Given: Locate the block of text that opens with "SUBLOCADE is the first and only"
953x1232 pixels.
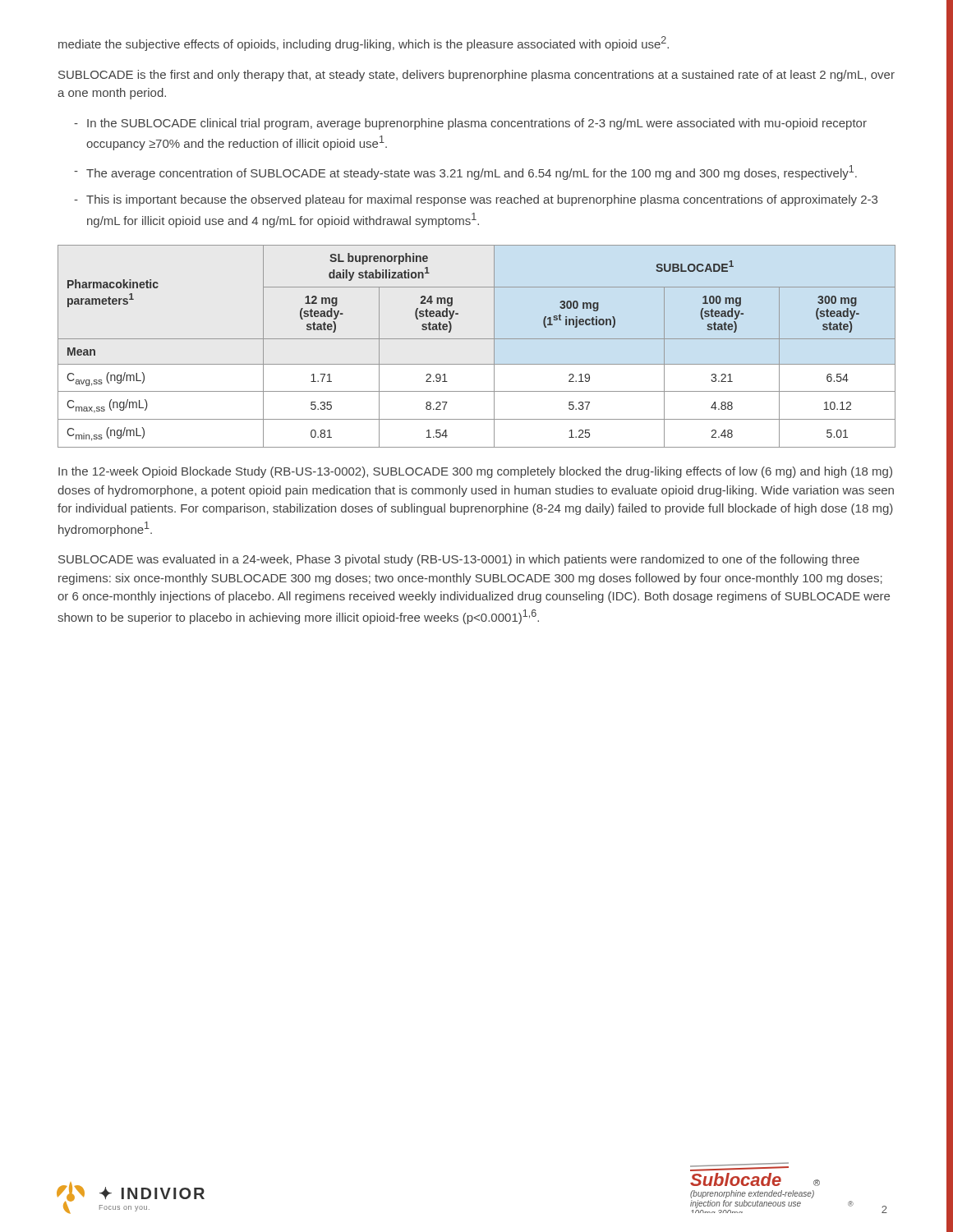Looking at the screenshot, I should coord(476,83).
